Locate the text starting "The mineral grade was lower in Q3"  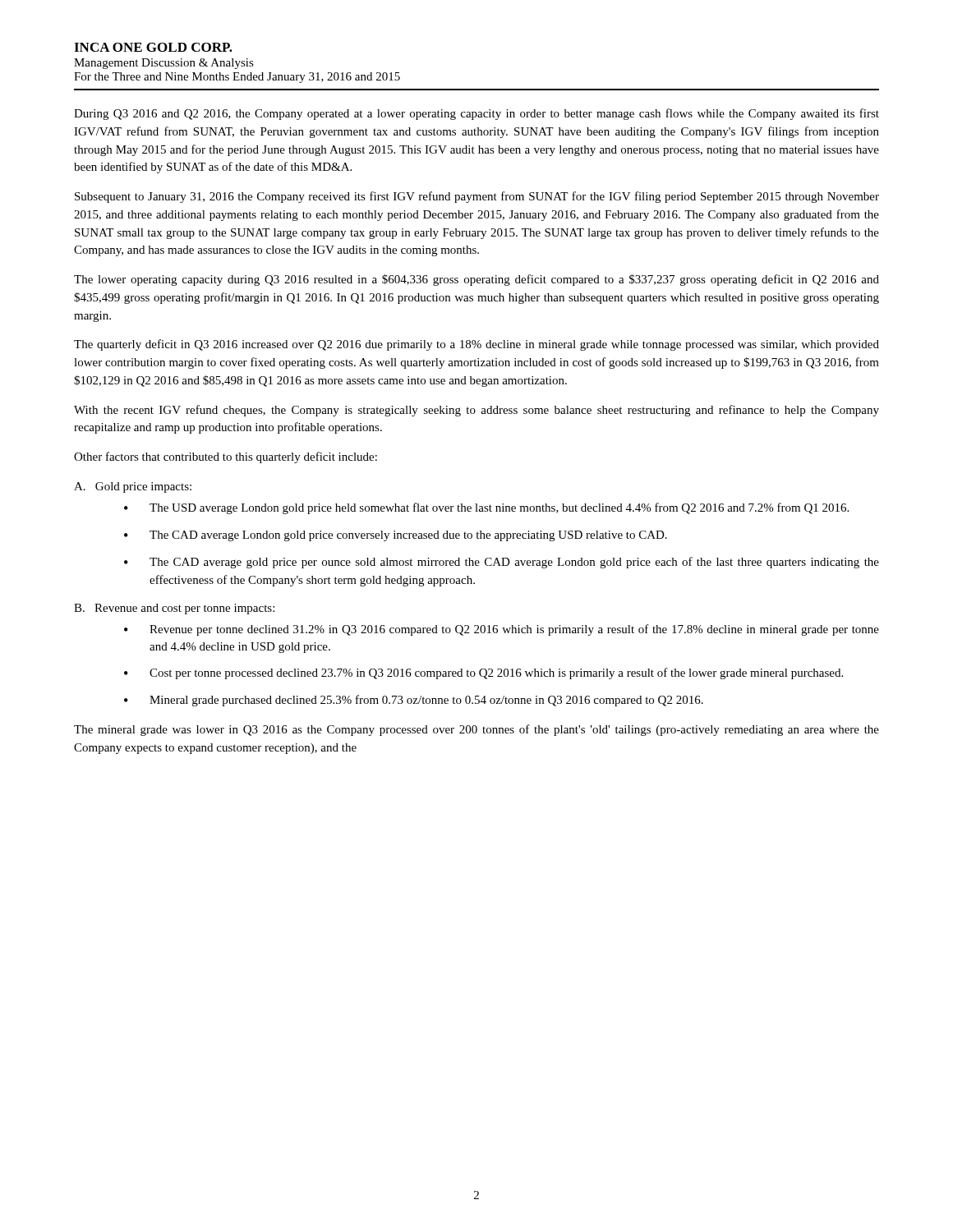coord(476,738)
